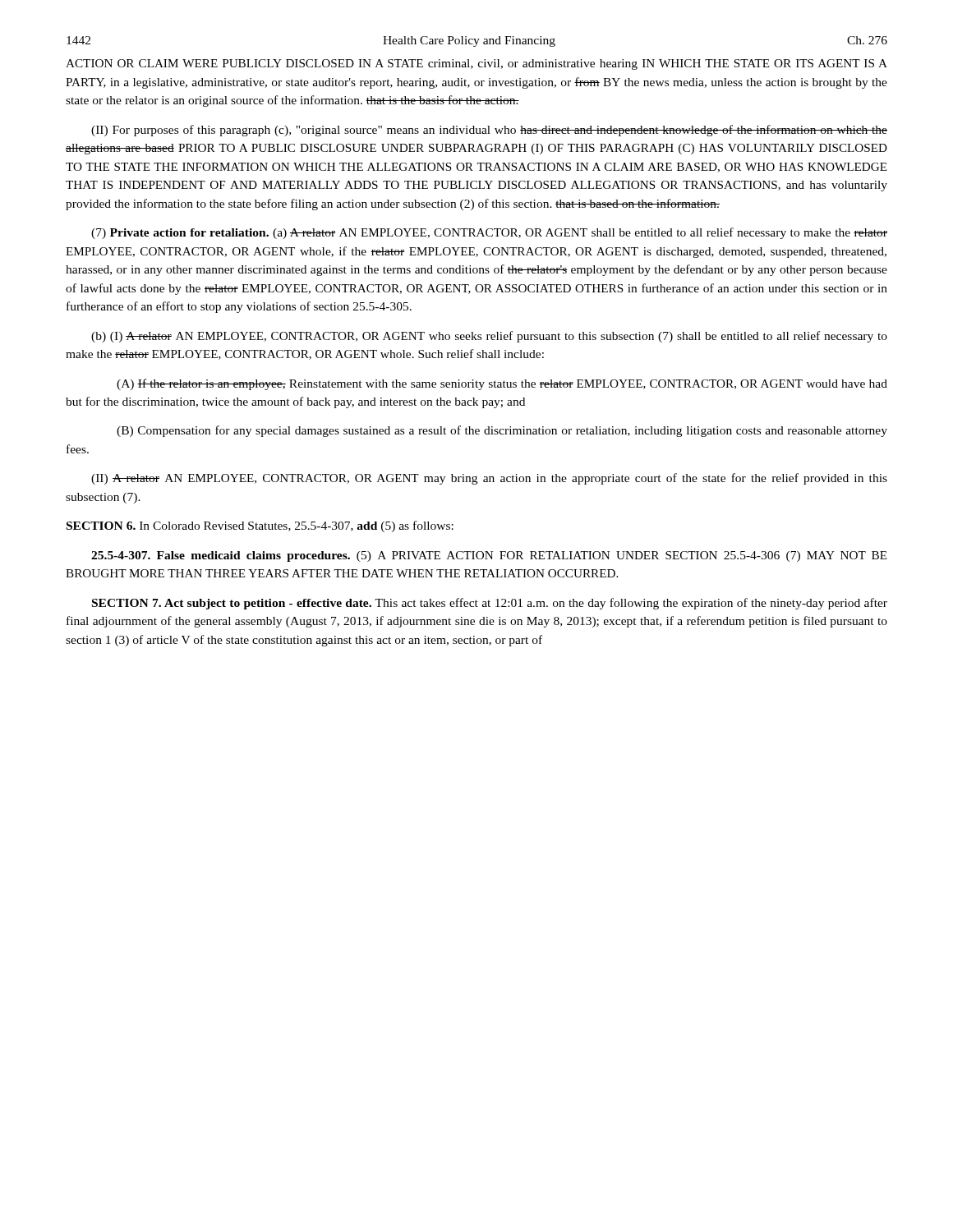The height and width of the screenshot is (1232, 953).
Task: Point to the passage starting "5-4-307. False medicaid claims procedures. (5)"
Action: (x=476, y=564)
